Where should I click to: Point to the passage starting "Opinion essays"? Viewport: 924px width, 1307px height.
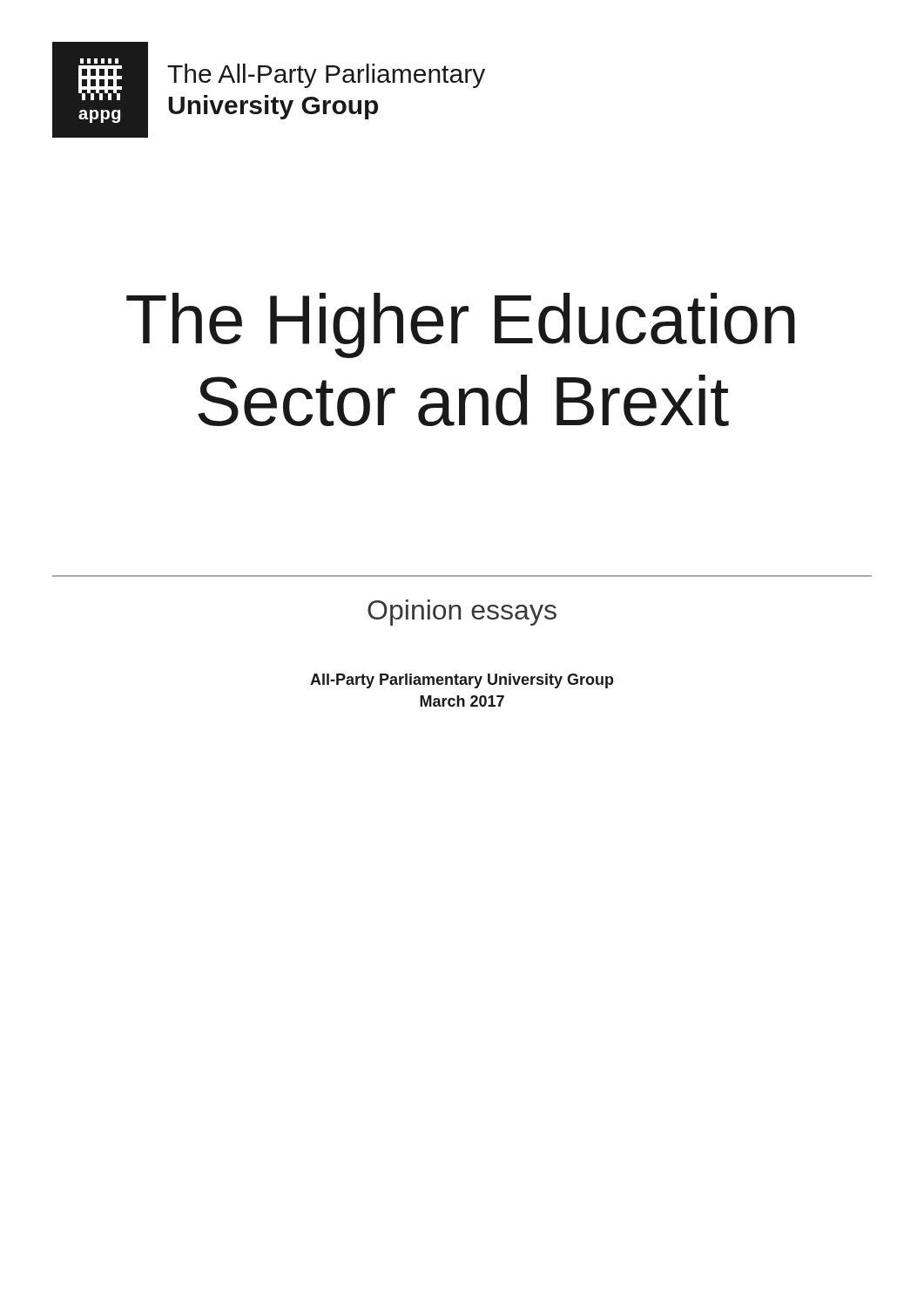coord(462,610)
